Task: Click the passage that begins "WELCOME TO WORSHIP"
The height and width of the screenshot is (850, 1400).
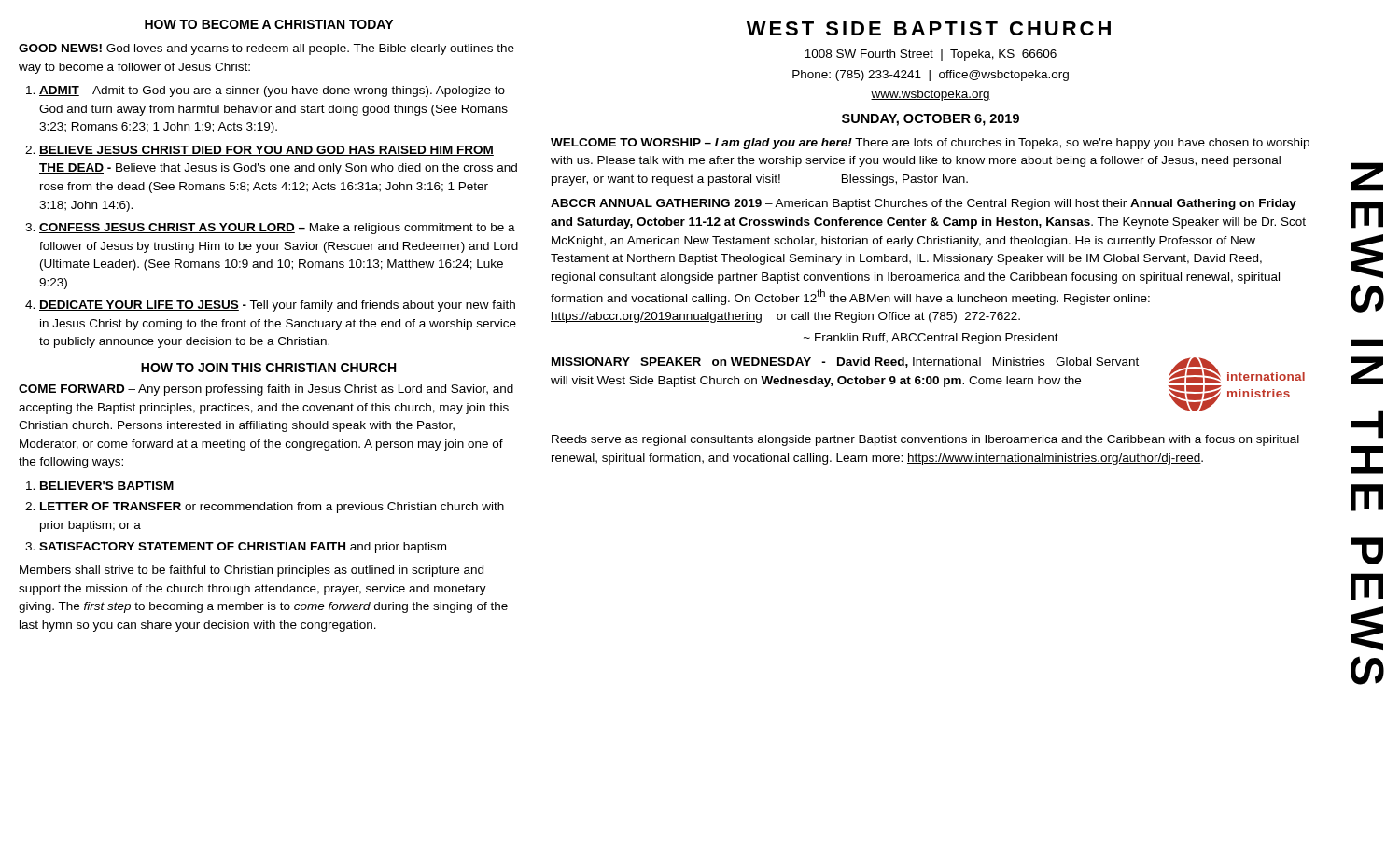Action: pos(930,160)
